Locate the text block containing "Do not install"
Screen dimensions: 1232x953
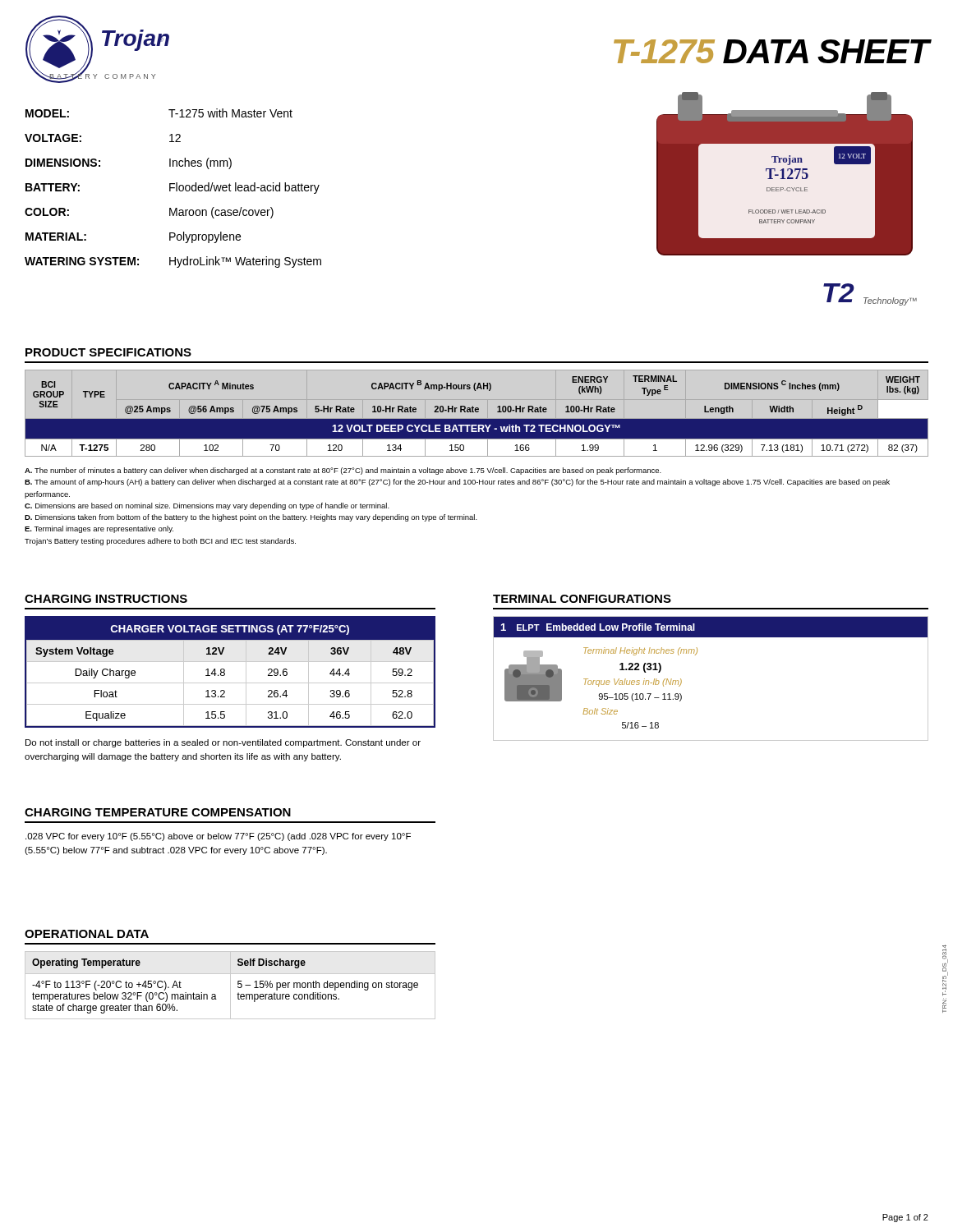[223, 750]
